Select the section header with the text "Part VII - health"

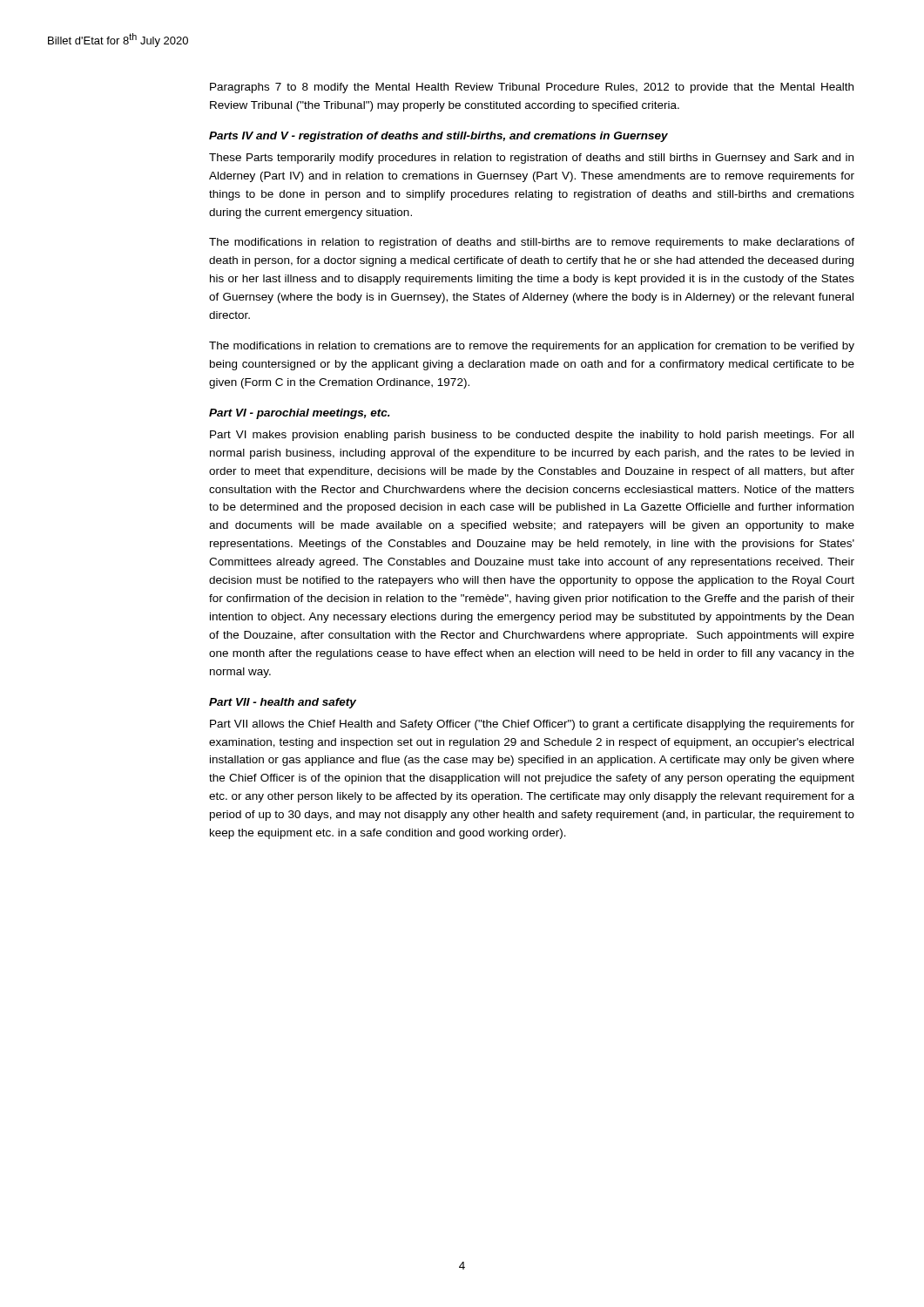pos(283,702)
